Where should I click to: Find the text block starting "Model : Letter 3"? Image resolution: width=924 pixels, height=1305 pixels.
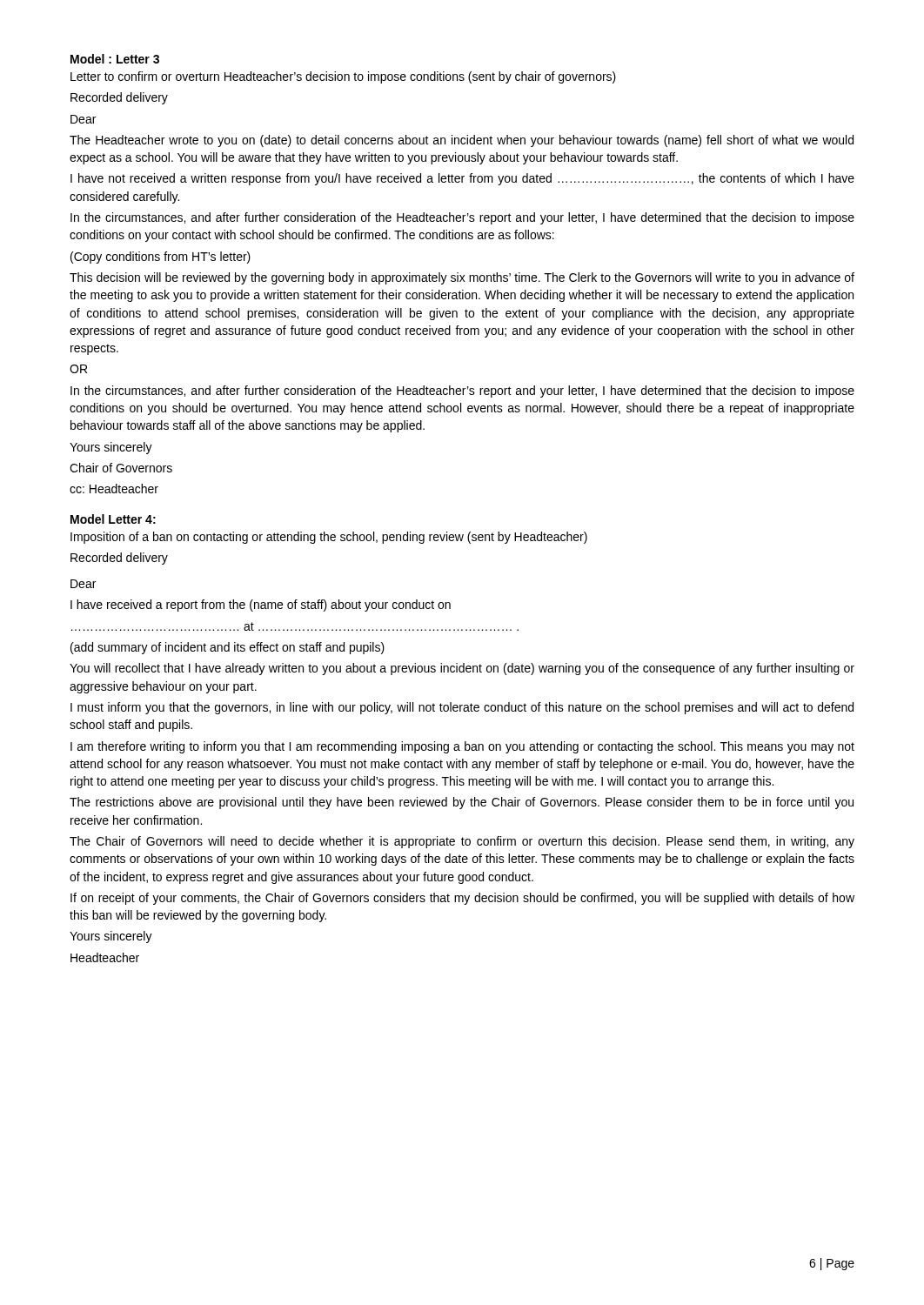pyautogui.click(x=115, y=59)
